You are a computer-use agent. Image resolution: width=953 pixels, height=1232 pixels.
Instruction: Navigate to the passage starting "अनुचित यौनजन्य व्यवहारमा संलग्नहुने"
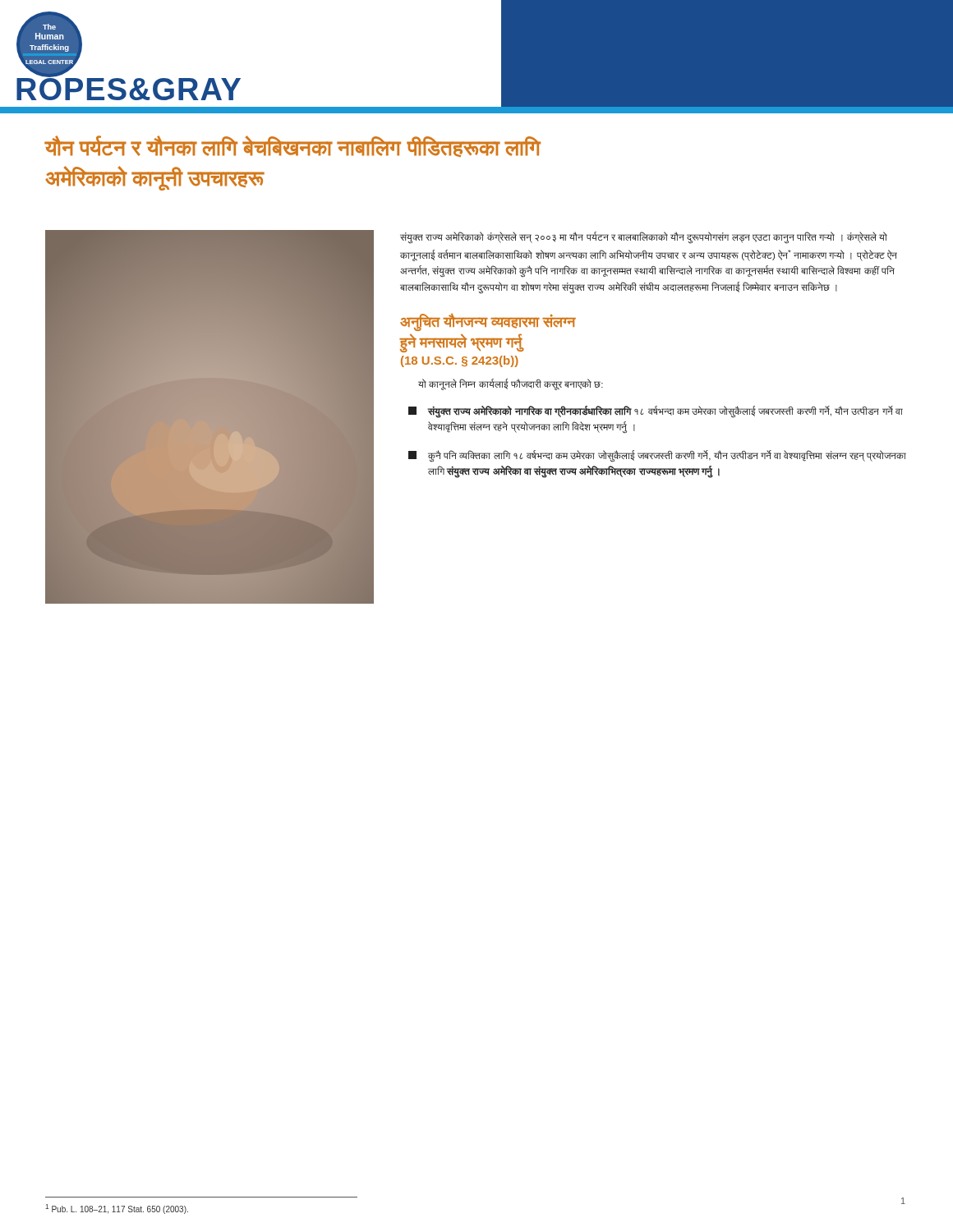pos(488,332)
